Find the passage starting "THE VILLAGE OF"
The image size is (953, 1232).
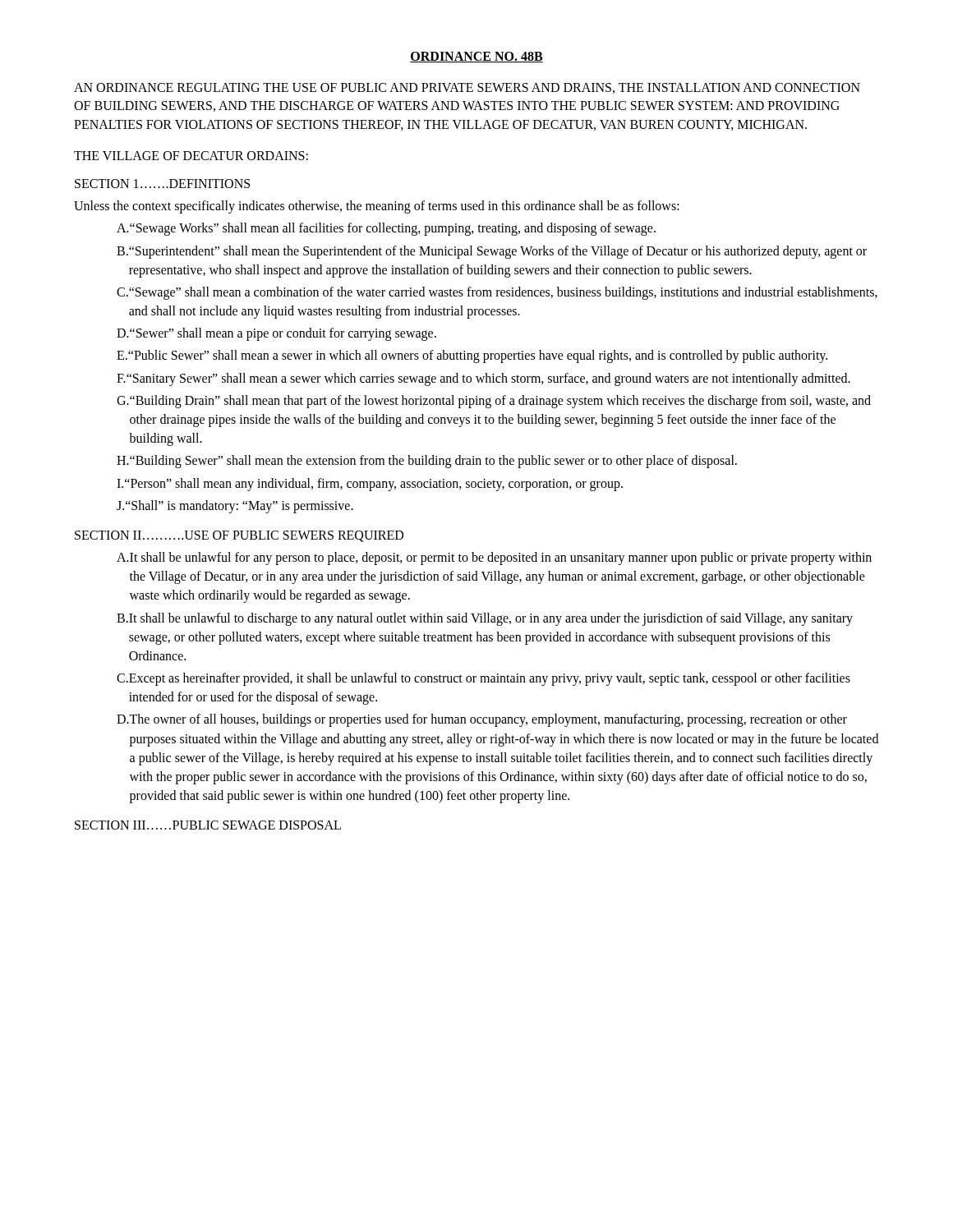[x=191, y=156]
